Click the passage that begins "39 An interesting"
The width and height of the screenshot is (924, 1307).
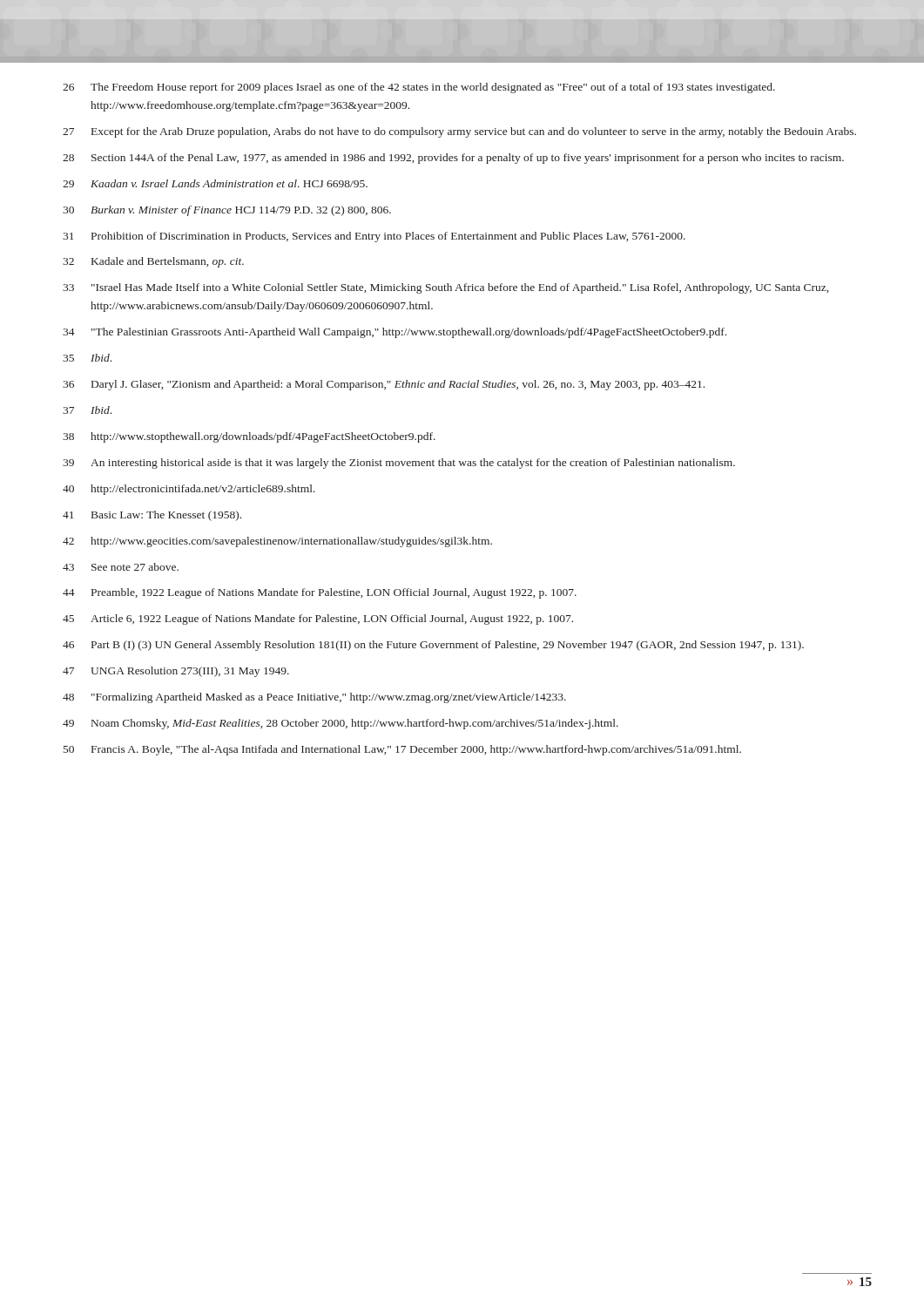tap(462, 463)
